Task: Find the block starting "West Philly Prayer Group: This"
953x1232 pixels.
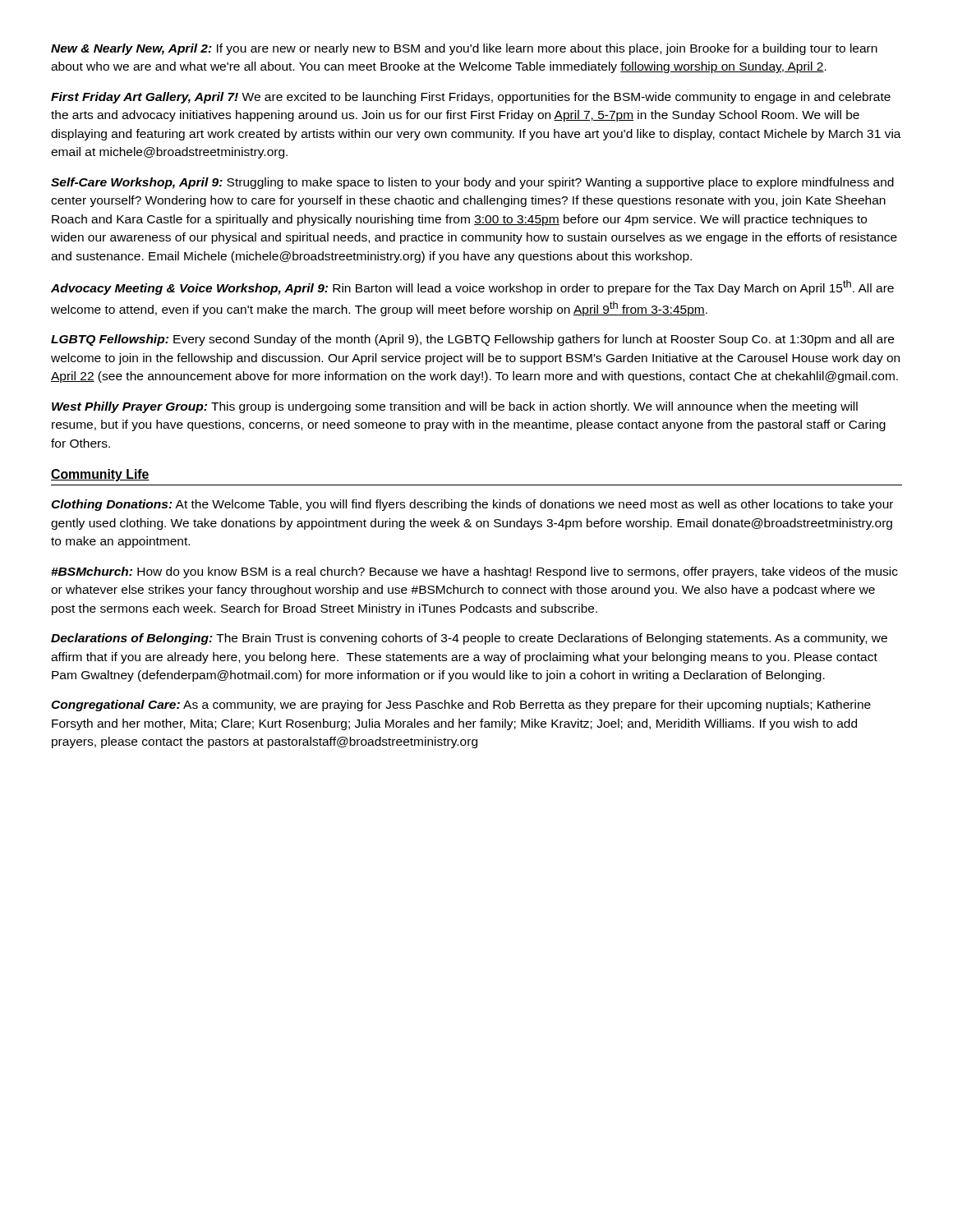Action: (468, 424)
